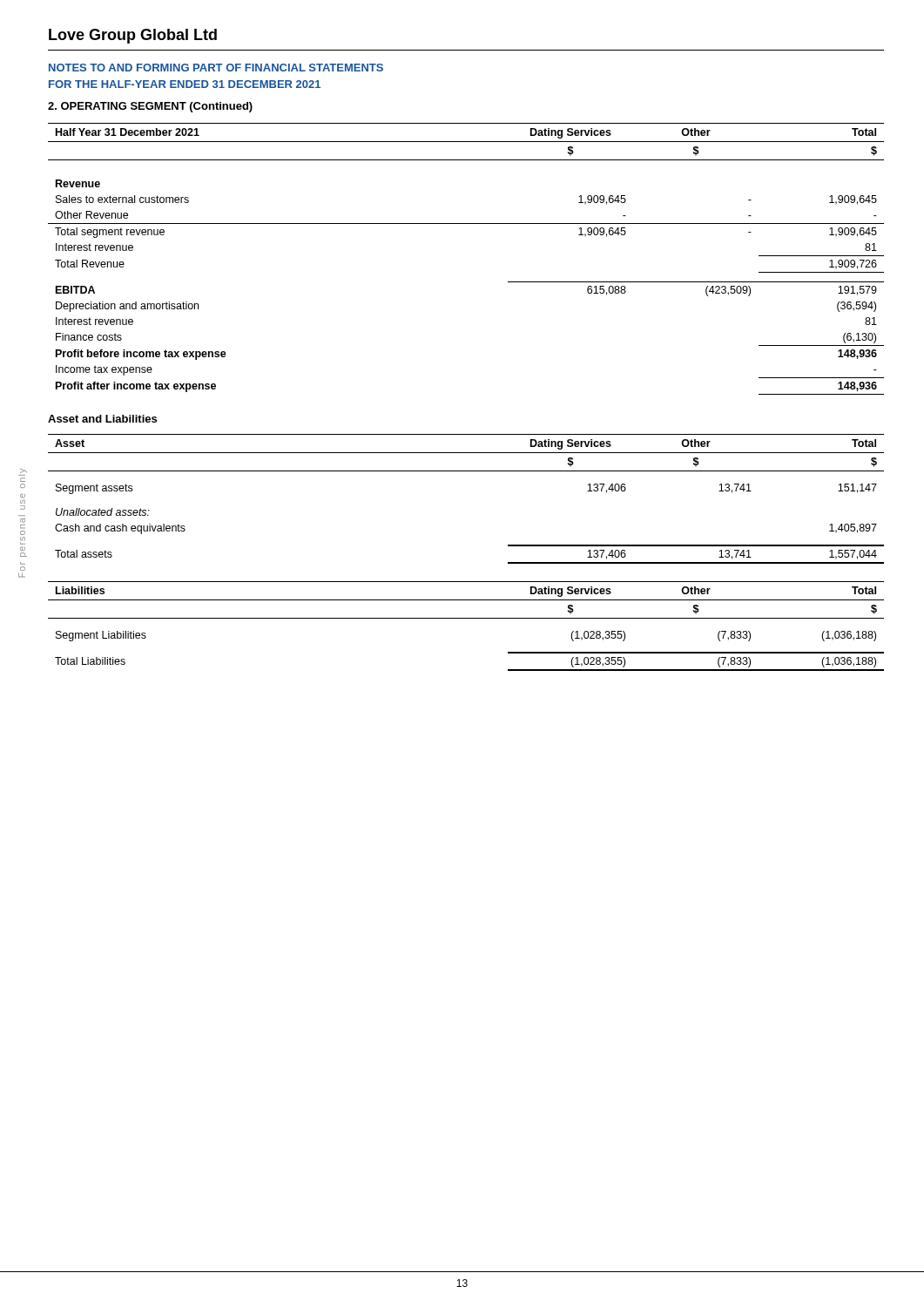Viewport: 924px width, 1307px height.
Task: Select the table that reads "Total Liabilities"
Action: point(466,626)
